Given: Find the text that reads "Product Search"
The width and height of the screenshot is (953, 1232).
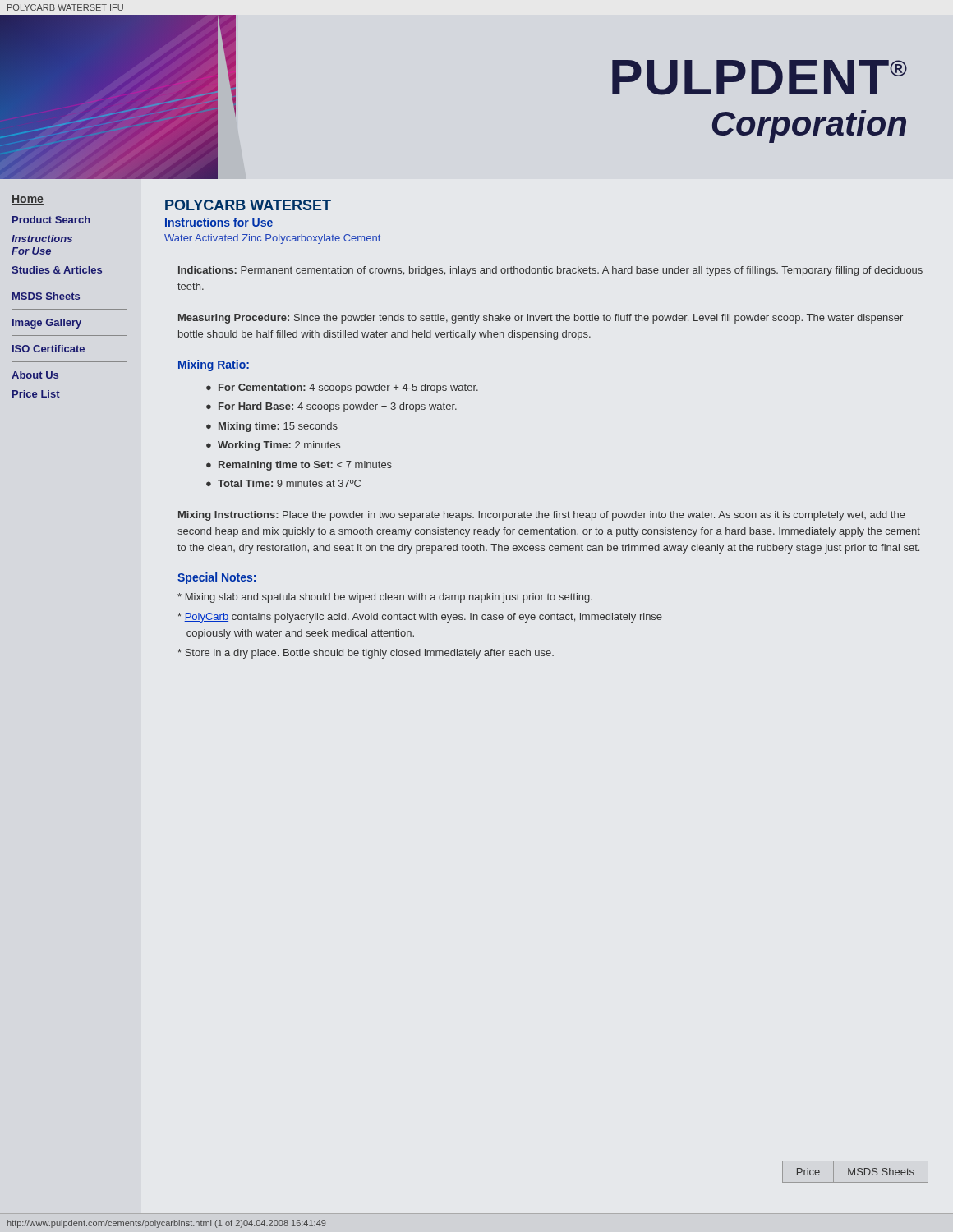Looking at the screenshot, I should (51, 220).
